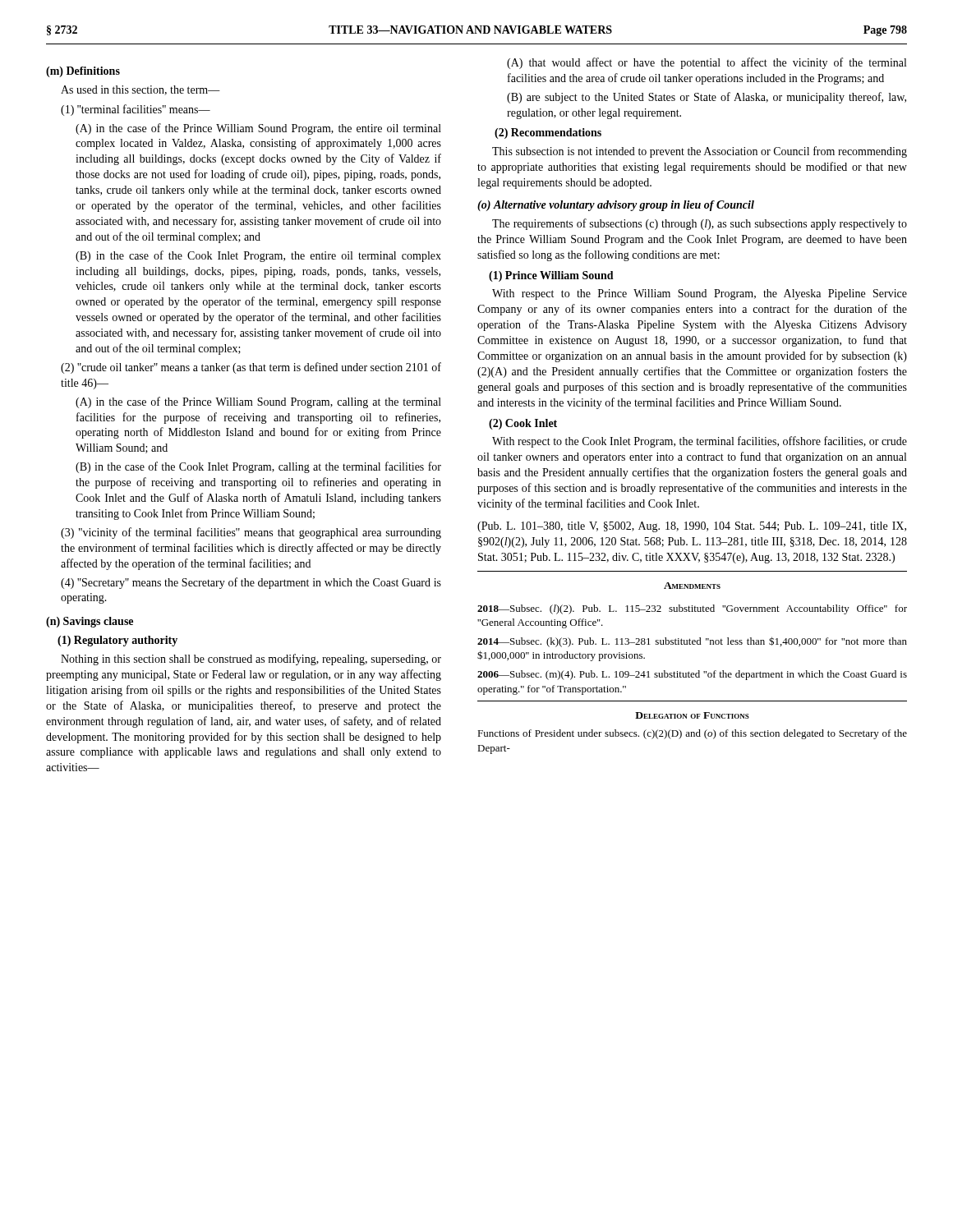Locate the text starting "(1) Regulatory authority"
This screenshot has width=953, height=1232.
tap(112, 640)
